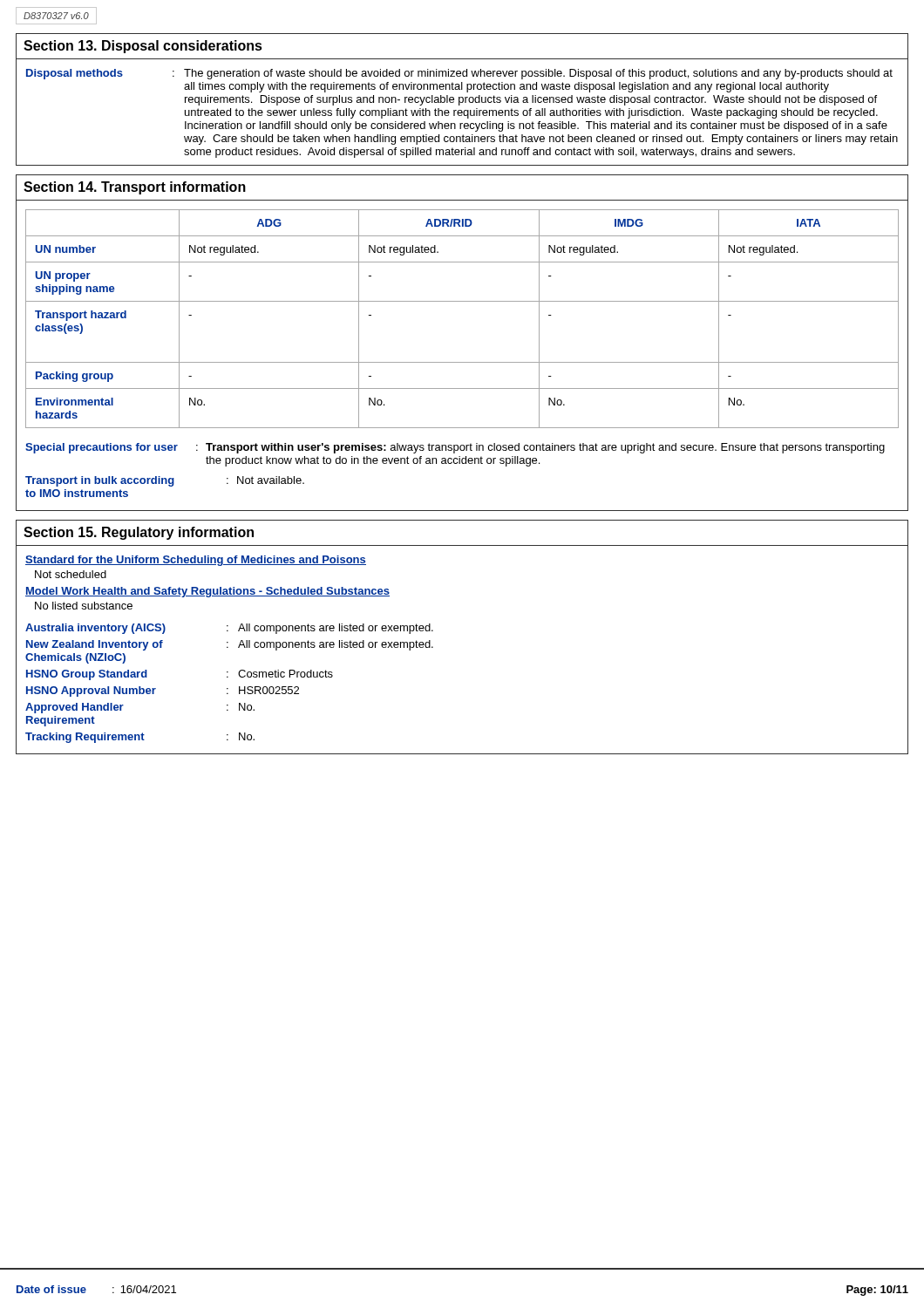Locate the block starting "Transport in bulk accordingto IMO"

[x=165, y=481]
